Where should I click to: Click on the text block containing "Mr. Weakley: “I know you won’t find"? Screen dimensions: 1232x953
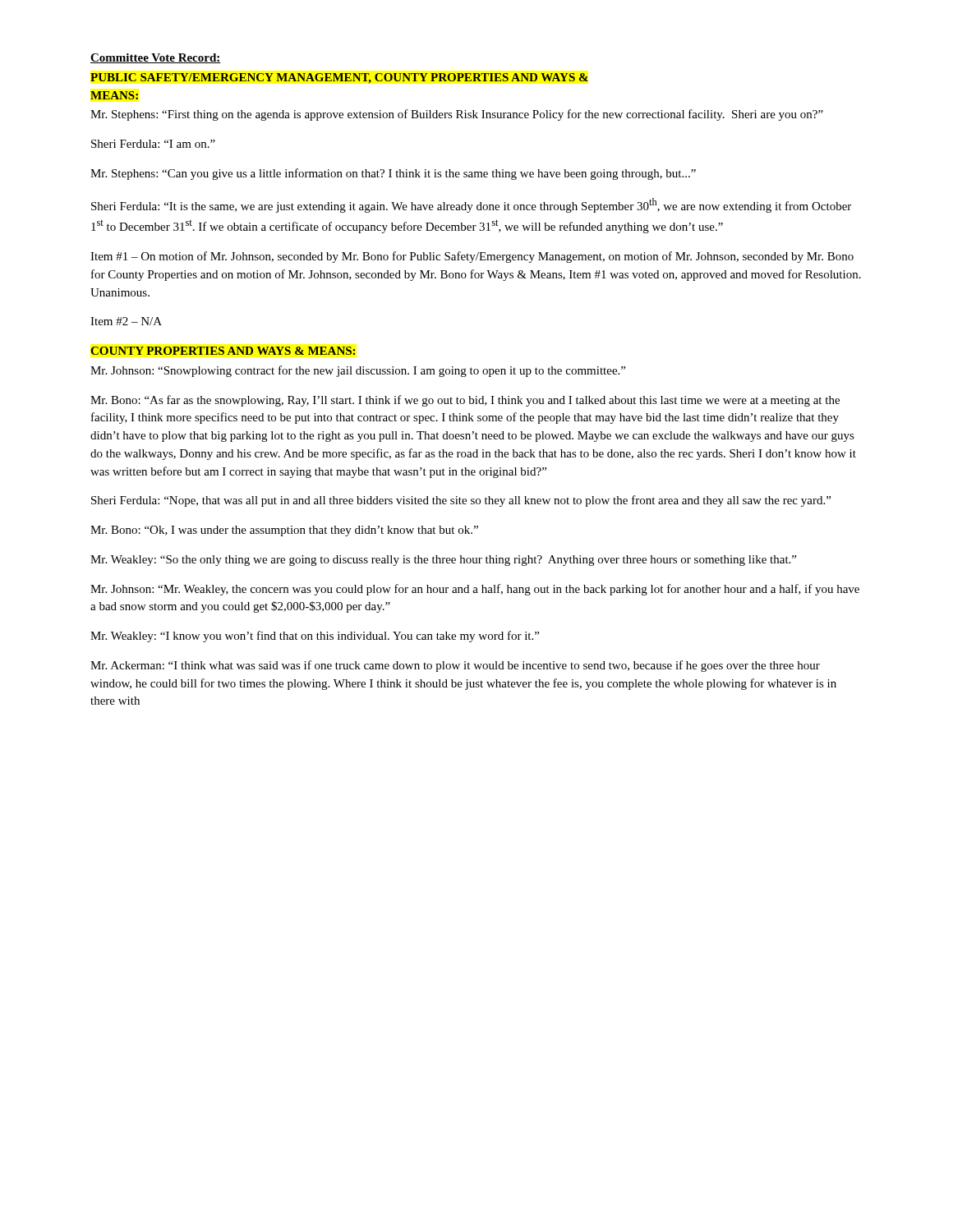(315, 636)
